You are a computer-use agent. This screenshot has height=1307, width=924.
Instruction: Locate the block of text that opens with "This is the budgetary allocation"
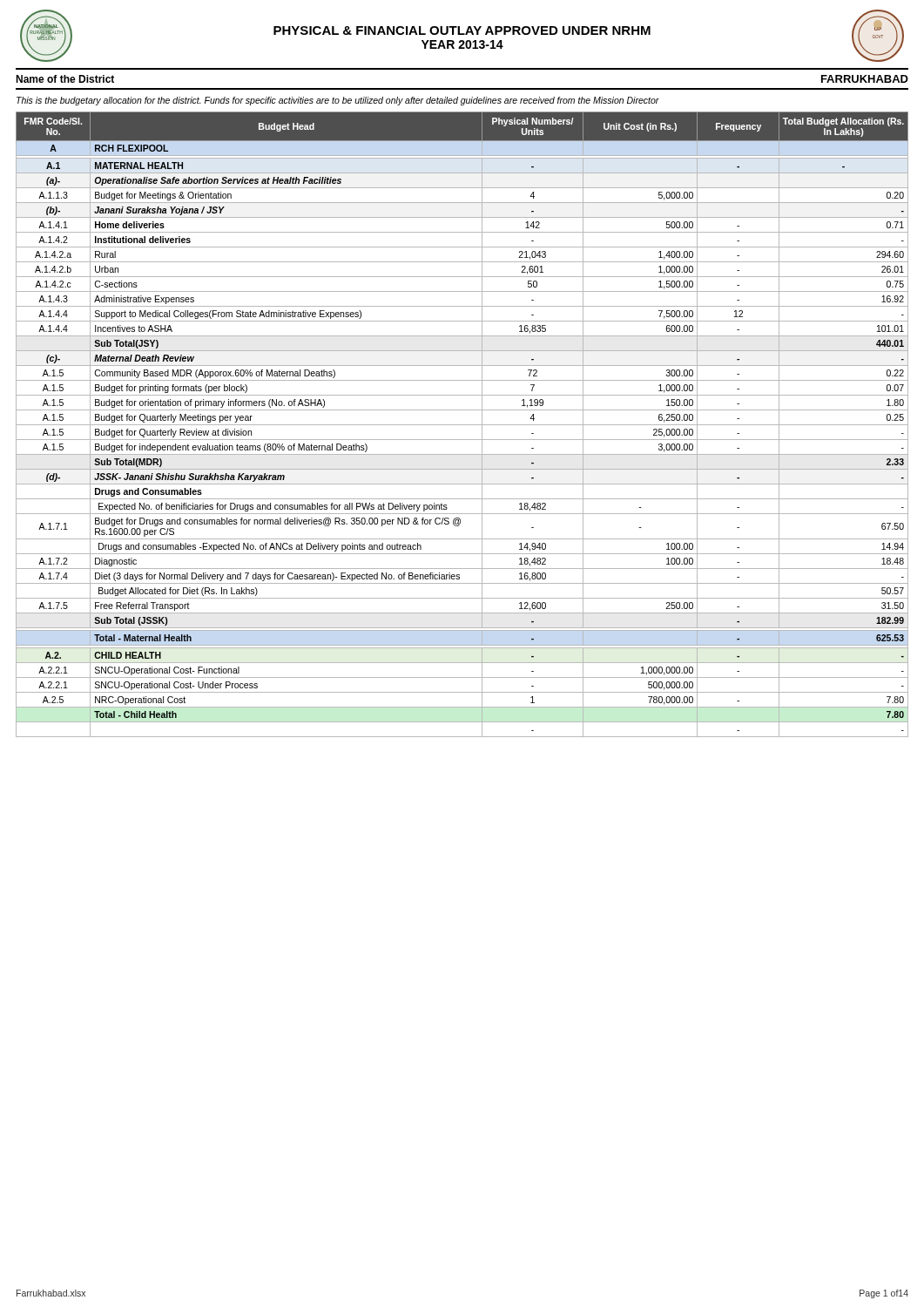click(x=337, y=100)
